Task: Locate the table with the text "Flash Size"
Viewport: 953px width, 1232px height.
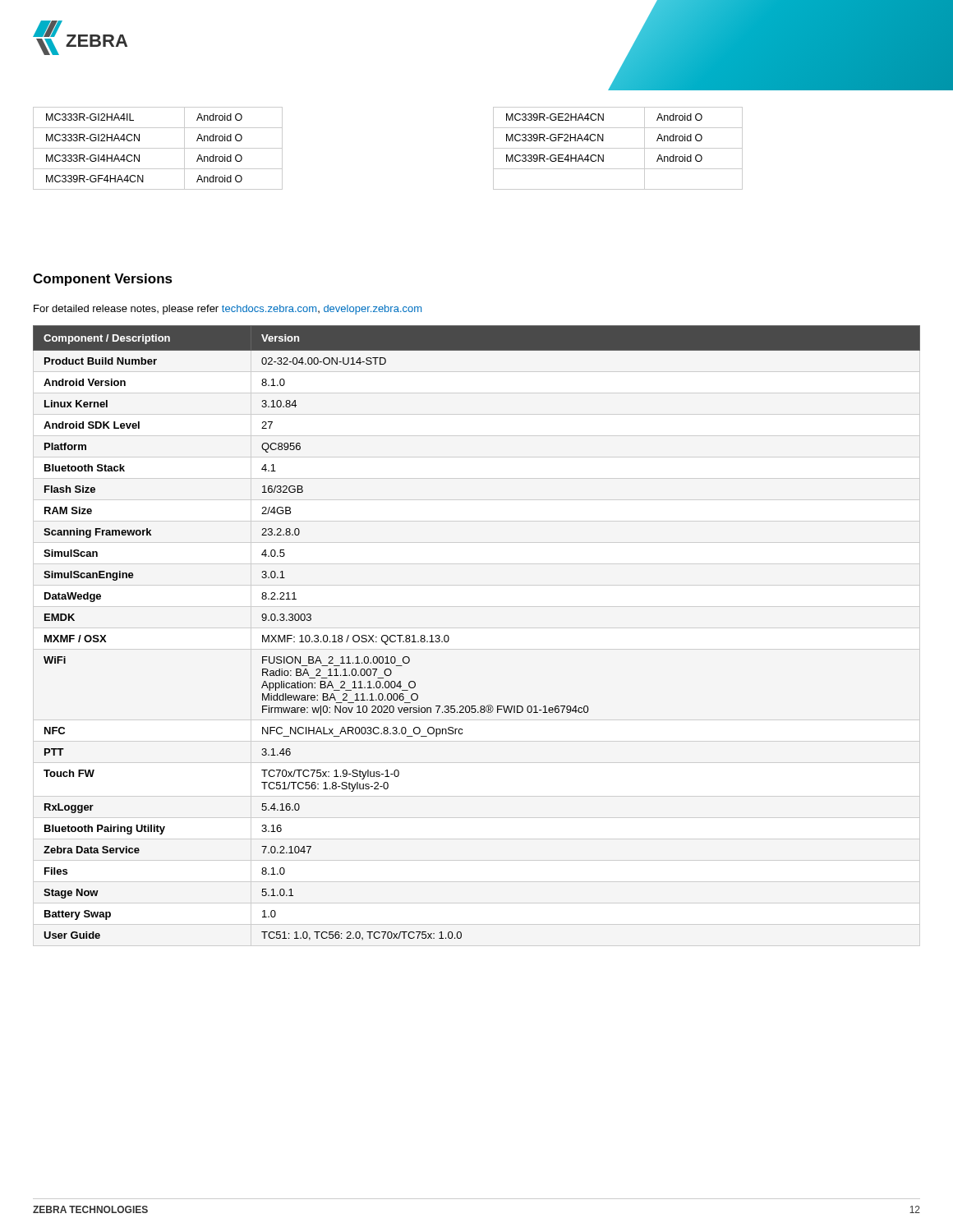Action: point(476,636)
